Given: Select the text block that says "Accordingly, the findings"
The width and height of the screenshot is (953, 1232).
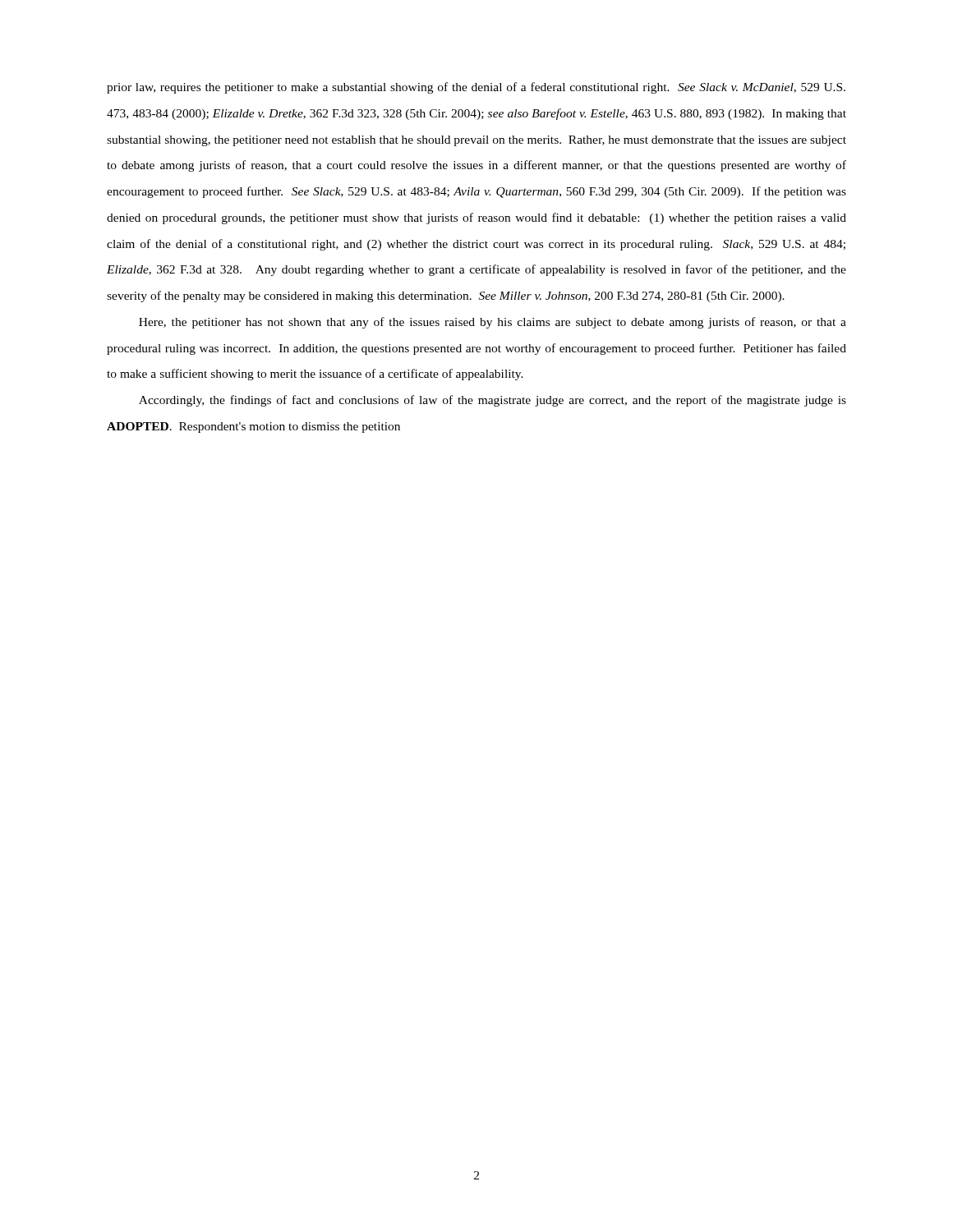Looking at the screenshot, I should pyautogui.click(x=476, y=413).
